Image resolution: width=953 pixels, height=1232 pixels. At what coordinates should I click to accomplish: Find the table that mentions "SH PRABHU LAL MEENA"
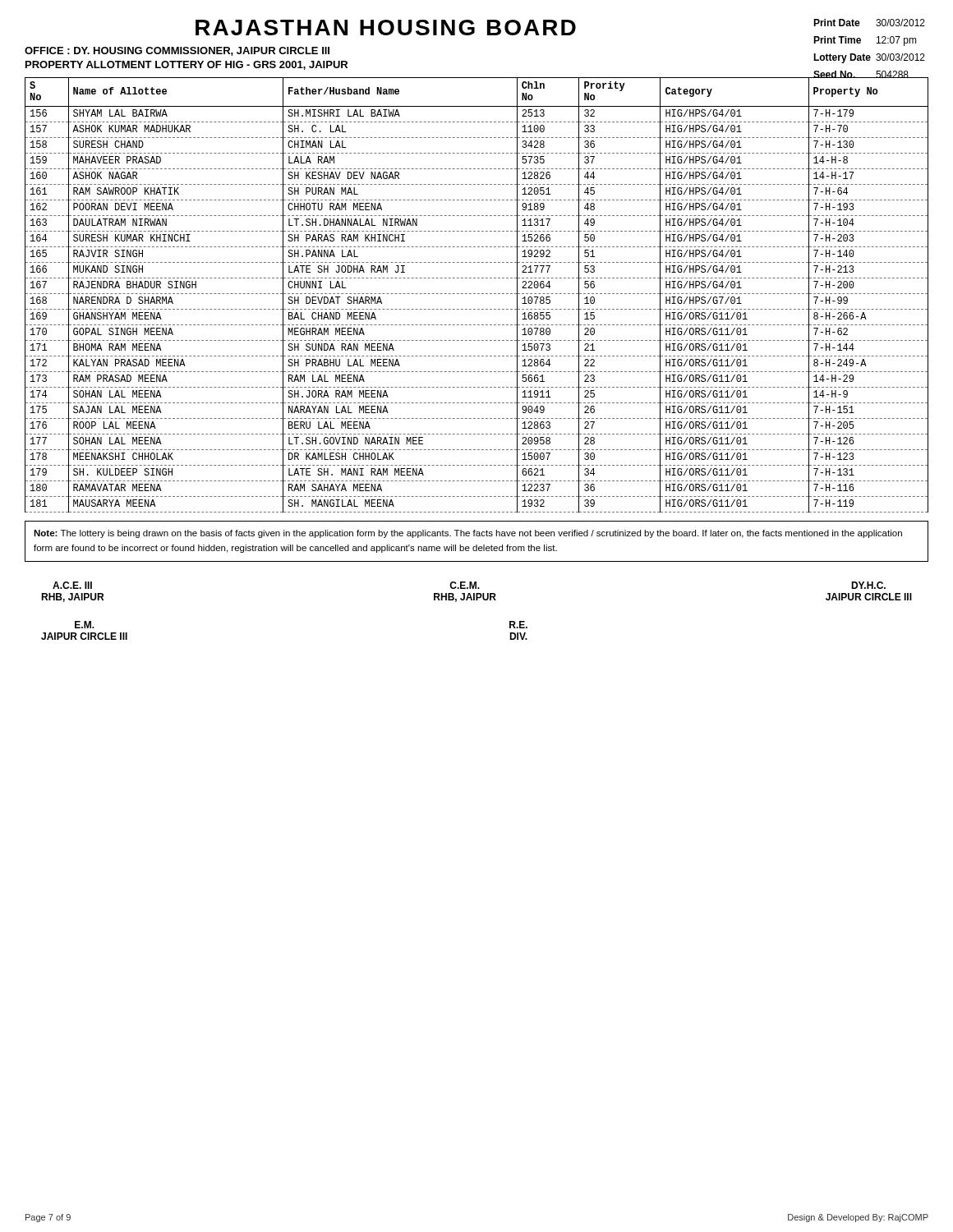tap(476, 295)
